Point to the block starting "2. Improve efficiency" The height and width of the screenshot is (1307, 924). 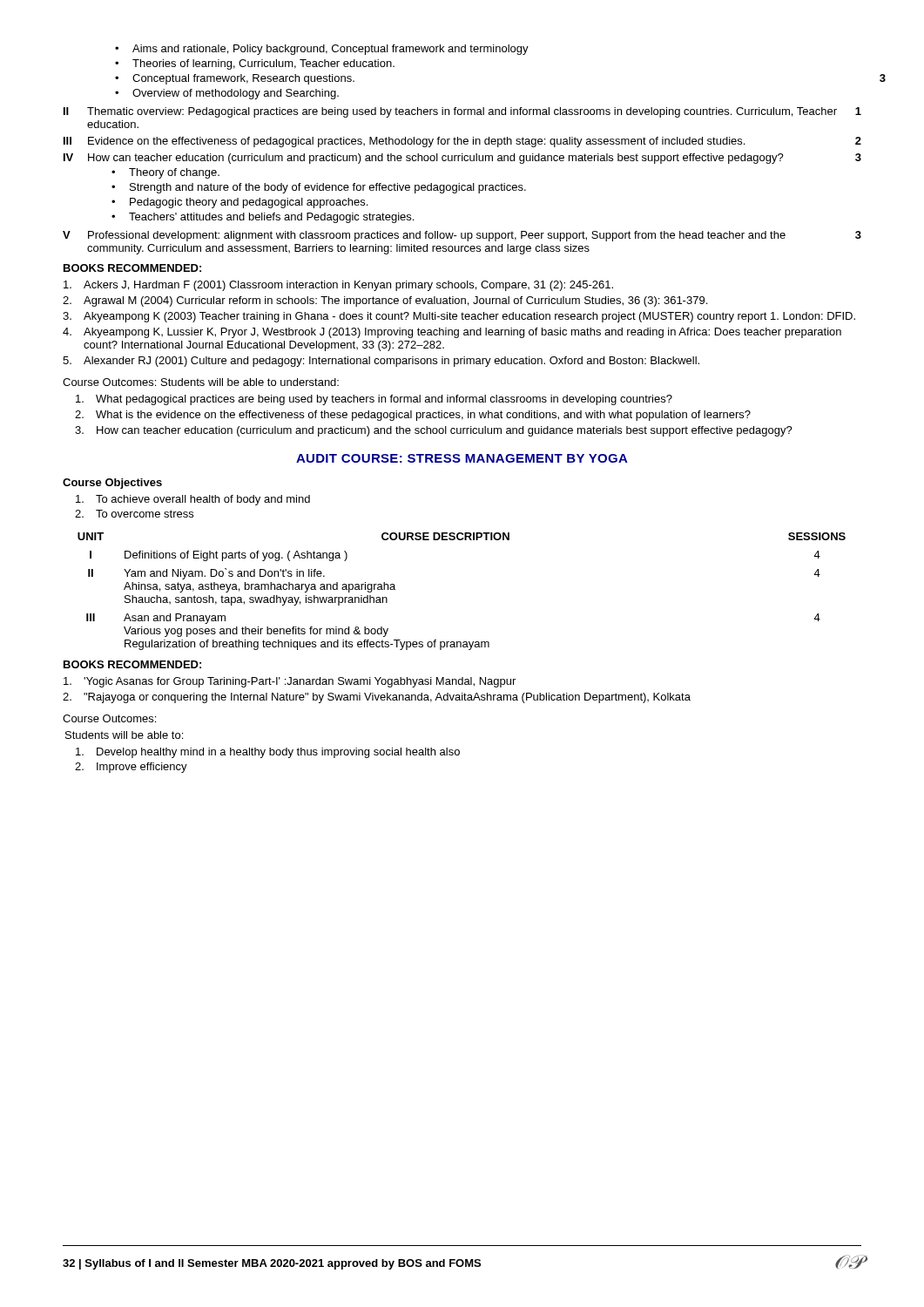(131, 766)
